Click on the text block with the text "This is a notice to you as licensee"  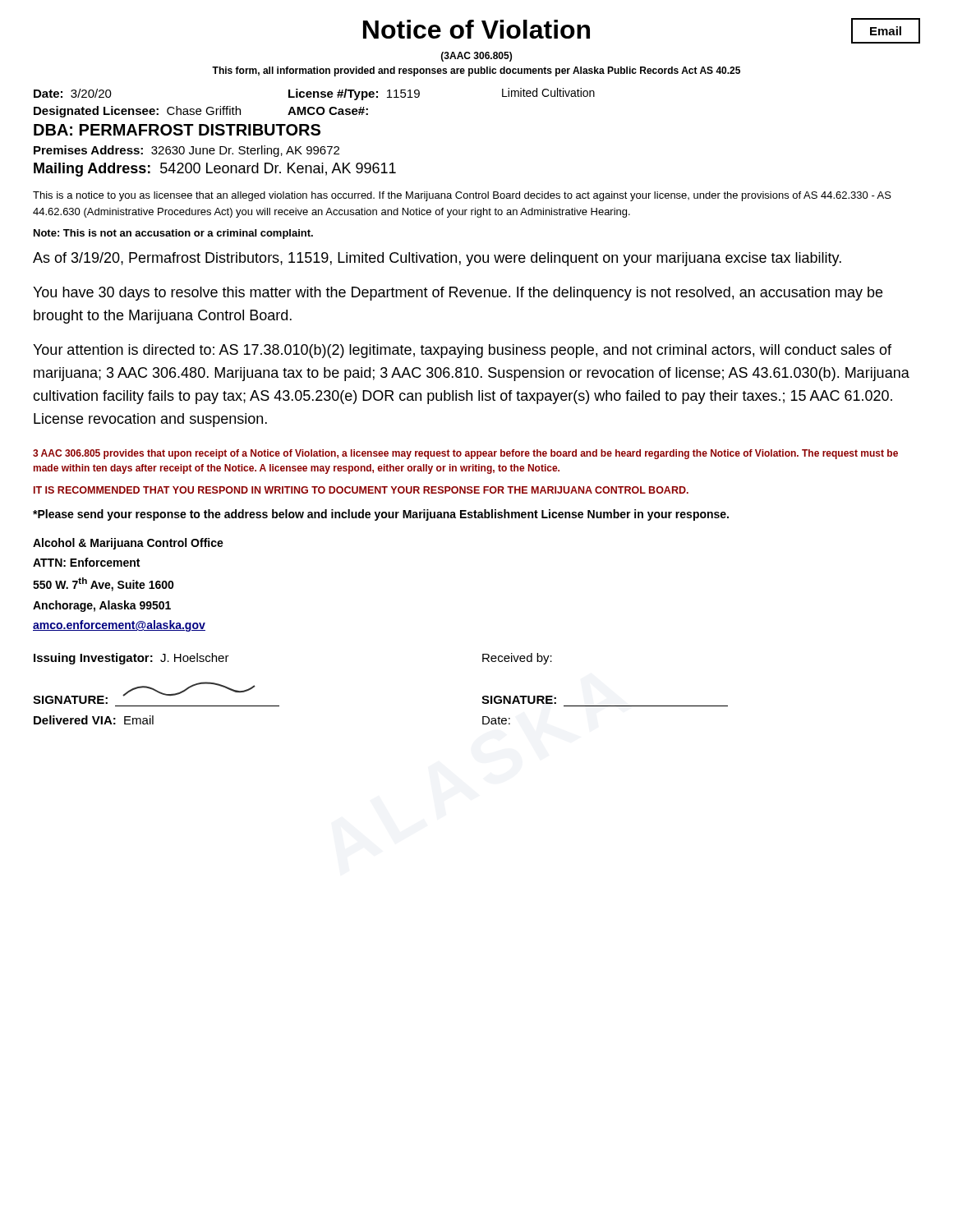pyautogui.click(x=462, y=203)
